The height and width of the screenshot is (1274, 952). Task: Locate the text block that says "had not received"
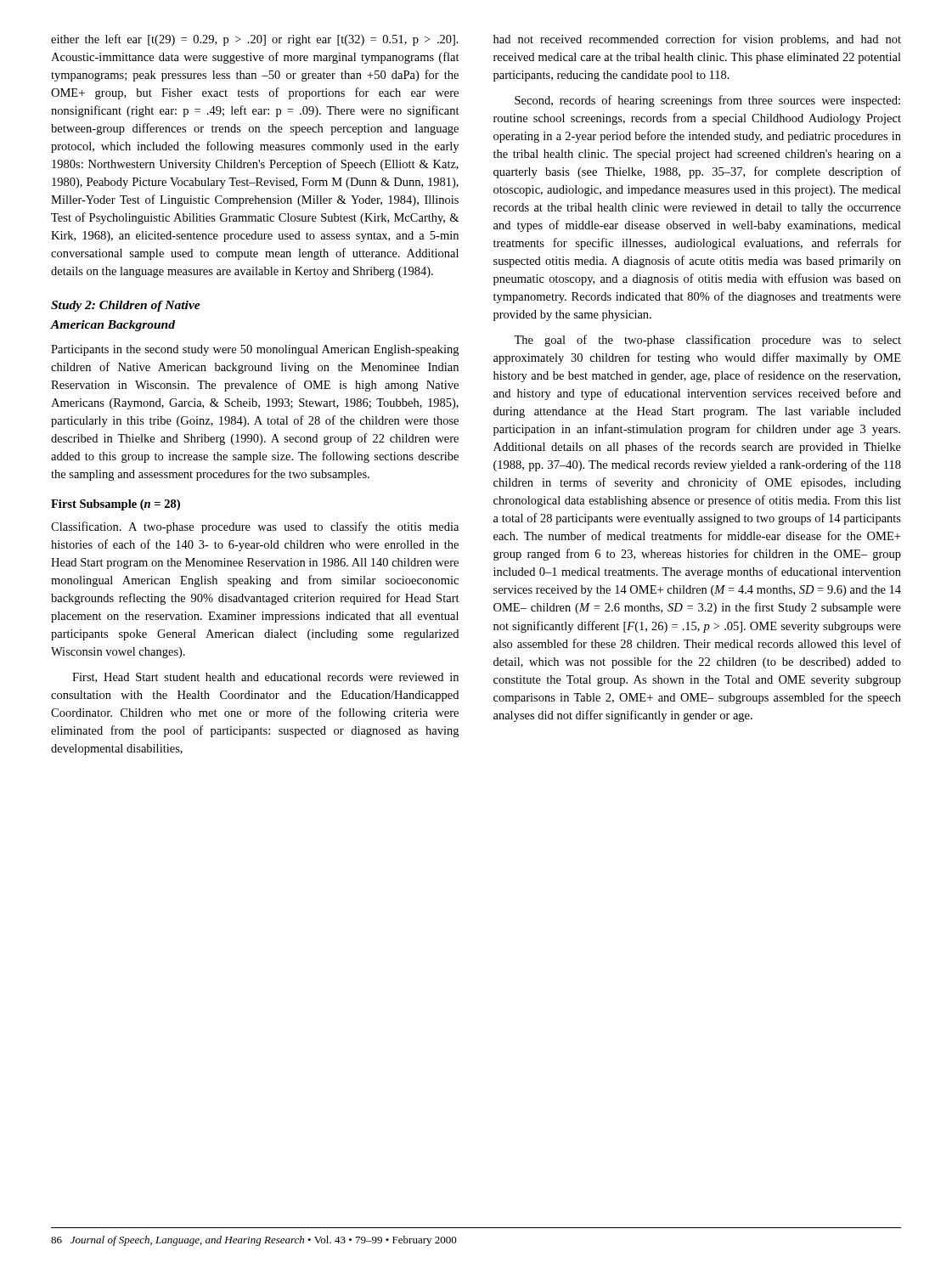697,377
